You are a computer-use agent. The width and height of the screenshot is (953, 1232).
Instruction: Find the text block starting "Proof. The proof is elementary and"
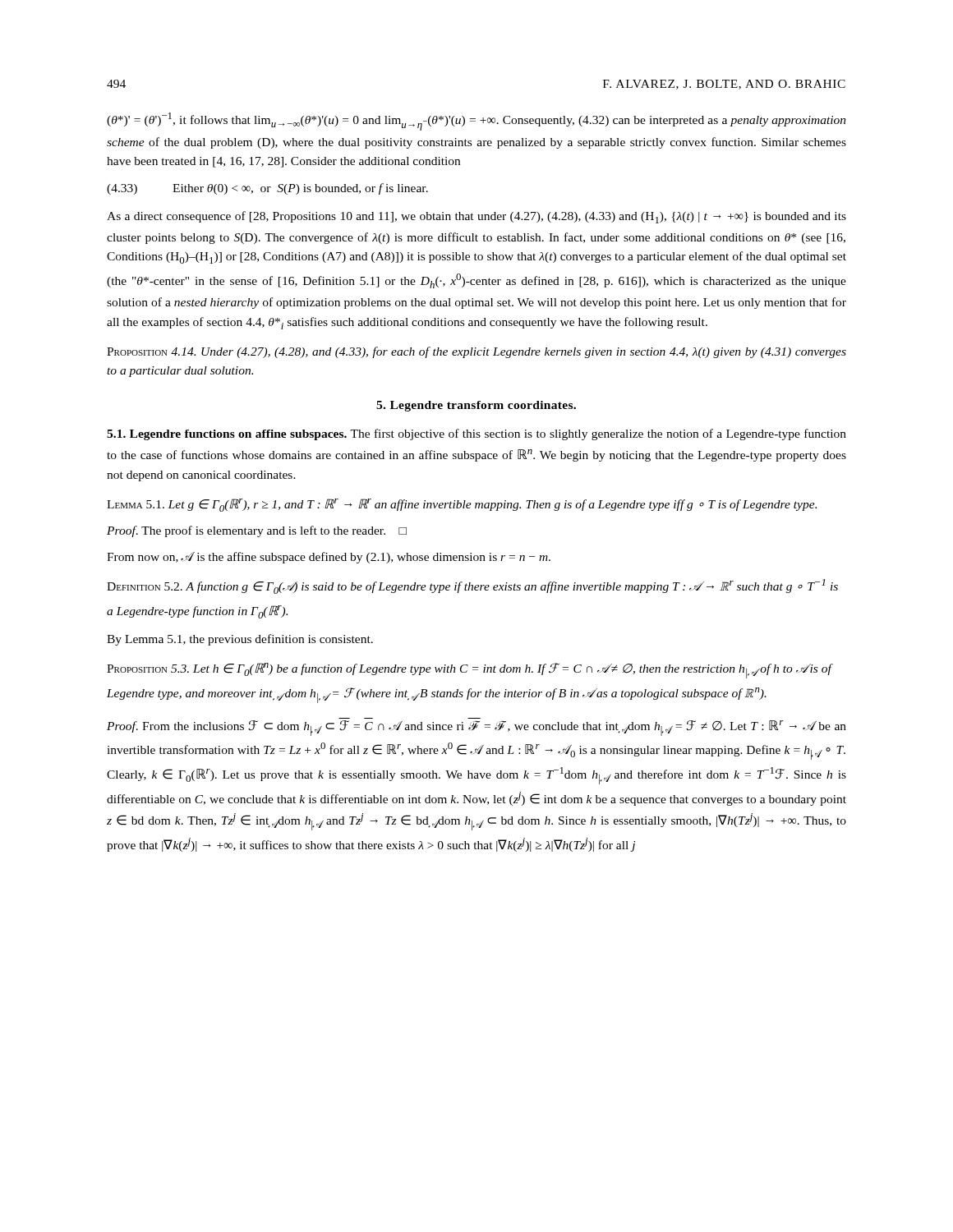pos(257,531)
